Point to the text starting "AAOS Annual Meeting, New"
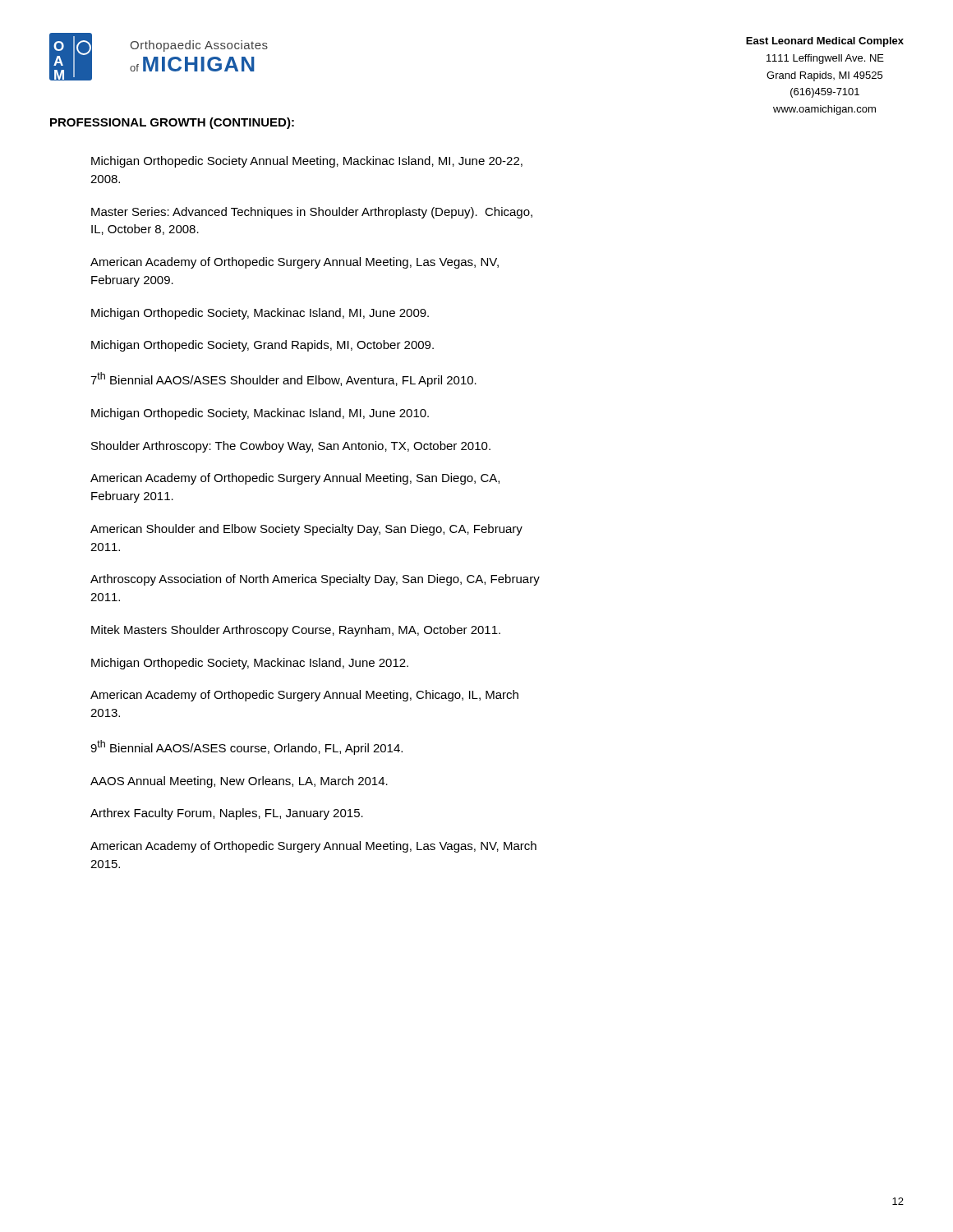Screen dimensions: 1232x953 (239, 780)
